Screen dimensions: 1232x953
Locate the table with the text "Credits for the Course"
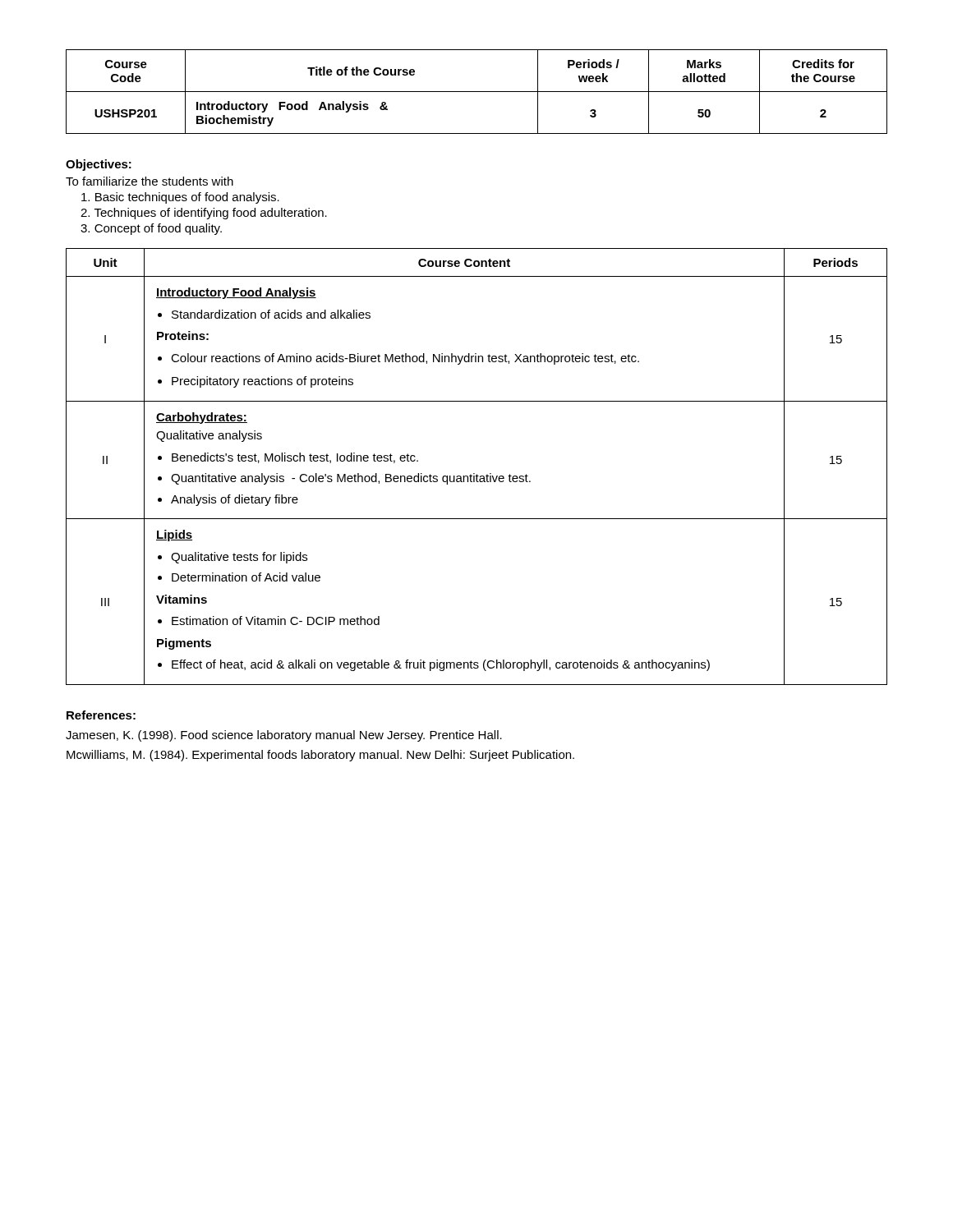476,92
